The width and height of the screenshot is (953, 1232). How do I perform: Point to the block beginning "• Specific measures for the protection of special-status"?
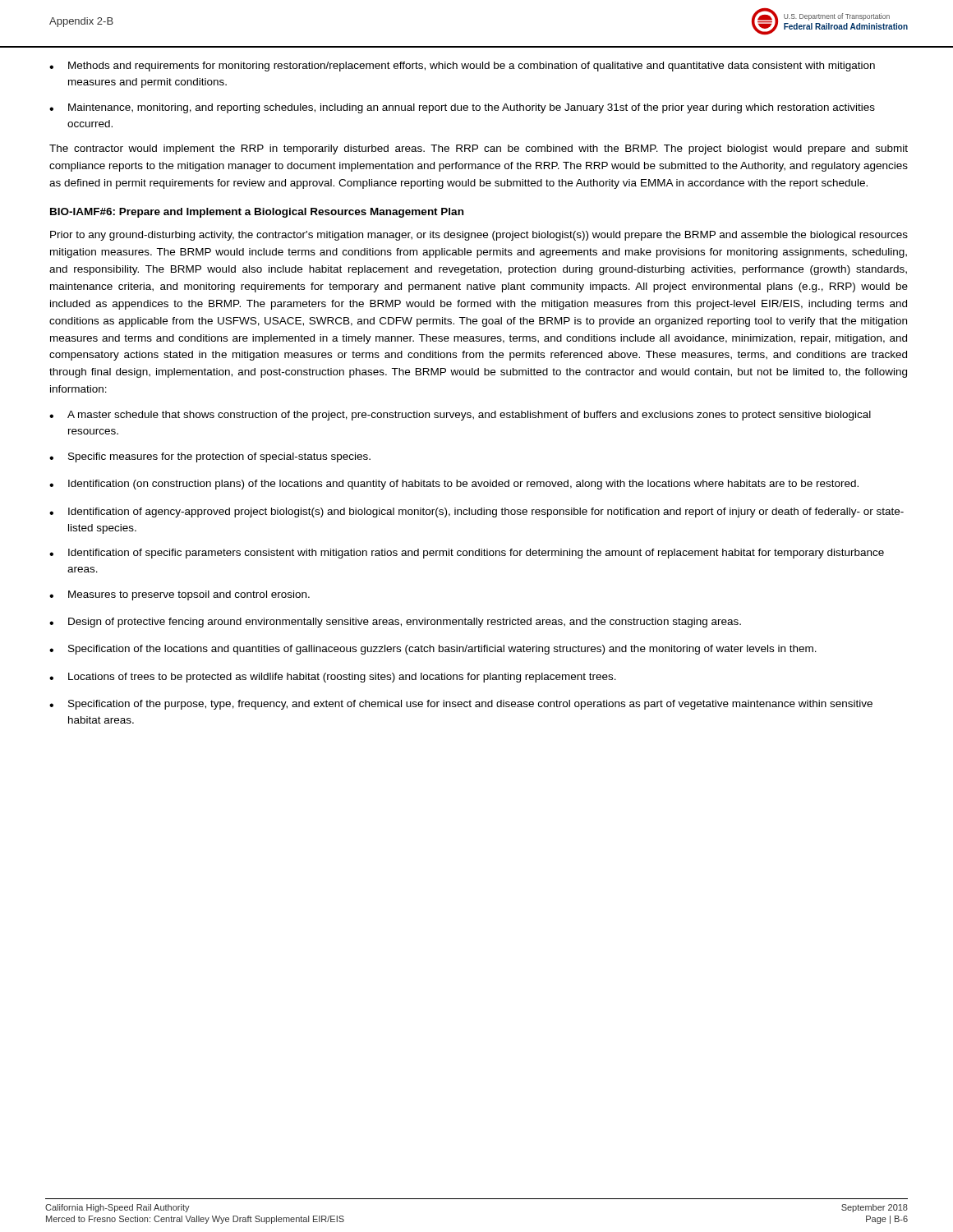click(x=210, y=457)
